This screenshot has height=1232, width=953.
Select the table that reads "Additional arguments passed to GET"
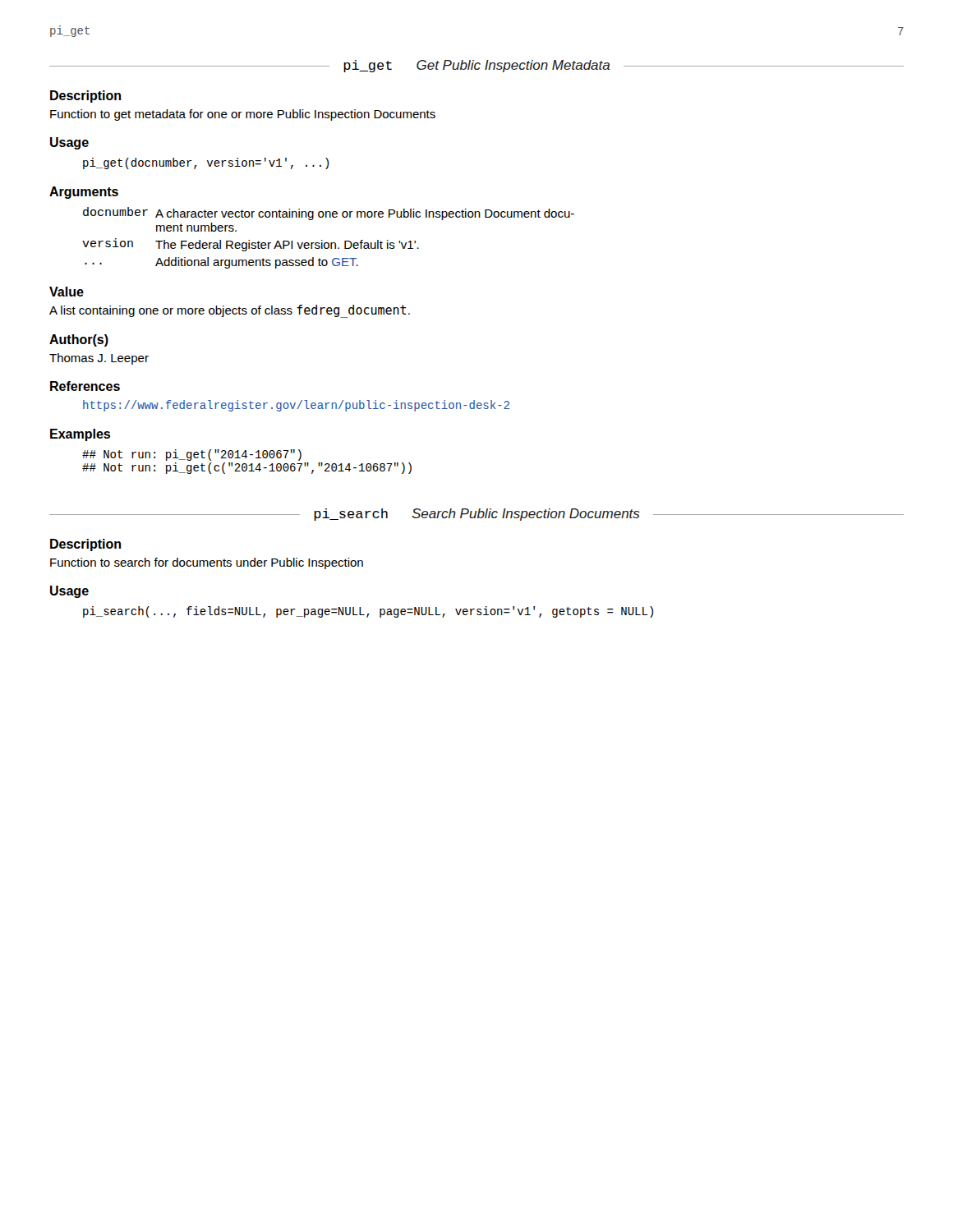(x=476, y=237)
